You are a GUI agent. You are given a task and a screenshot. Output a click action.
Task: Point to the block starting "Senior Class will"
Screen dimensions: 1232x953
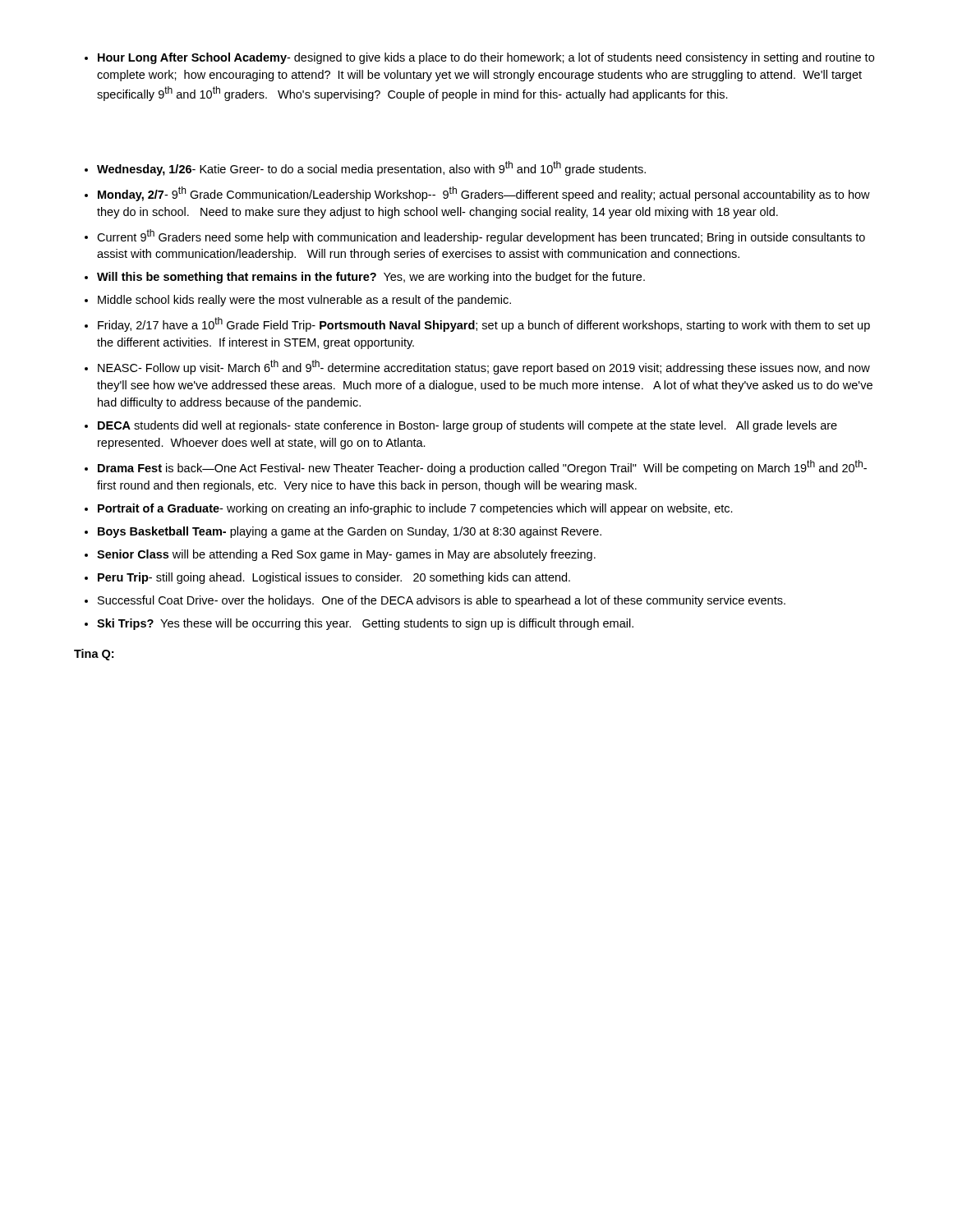[x=347, y=555]
